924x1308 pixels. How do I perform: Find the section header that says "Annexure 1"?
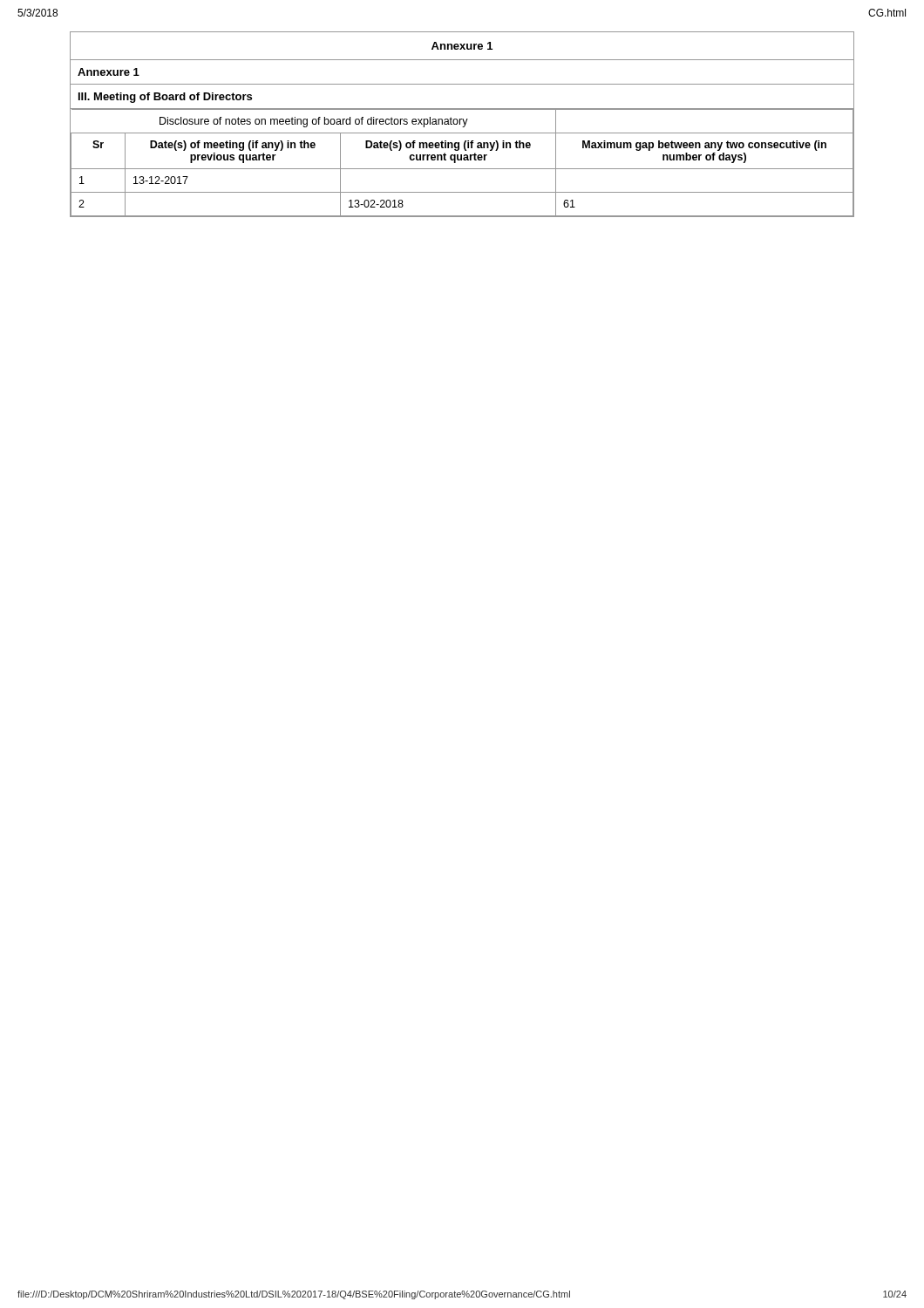108,72
